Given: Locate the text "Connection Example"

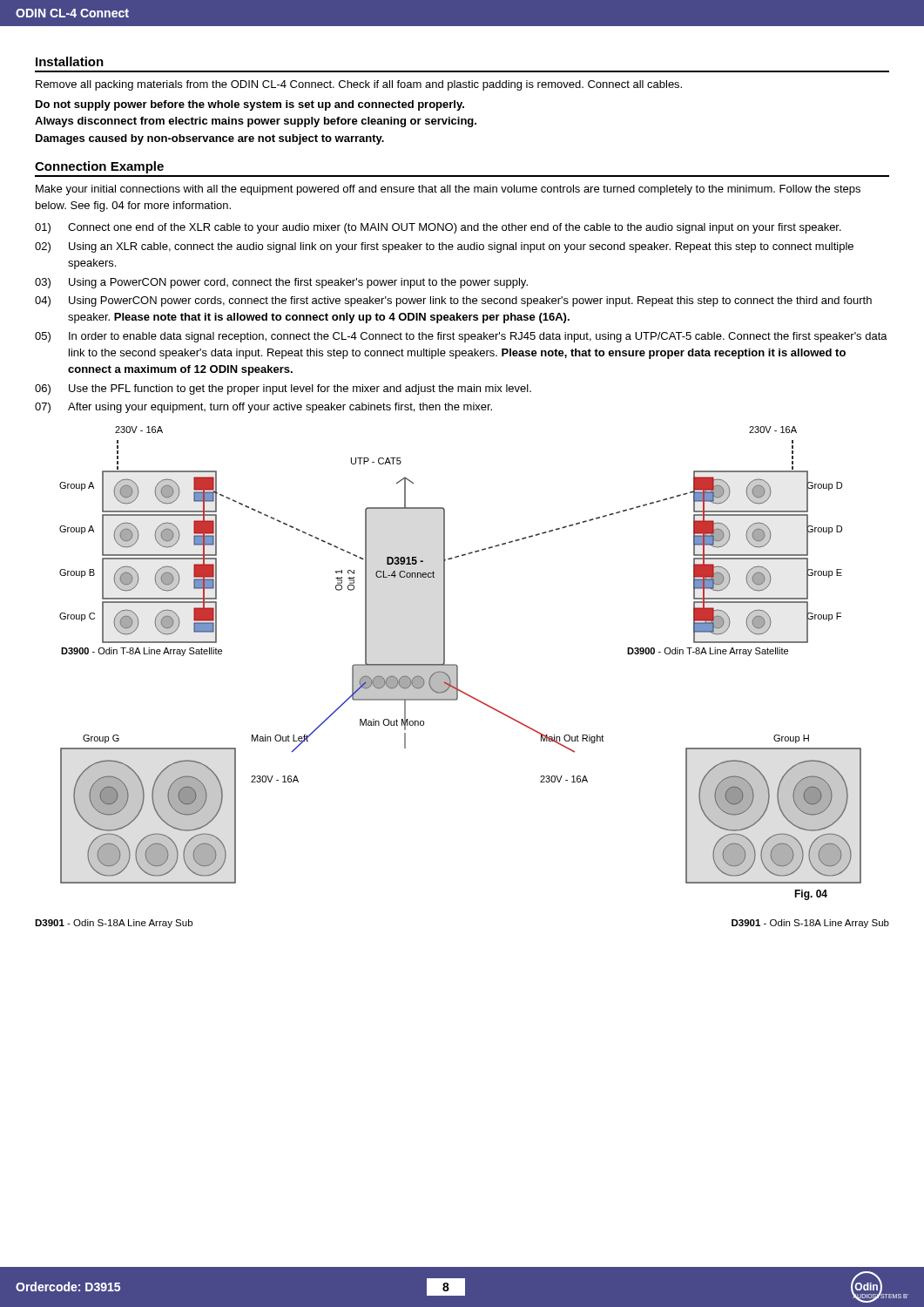Looking at the screenshot, I should click(x=99, y=166).
